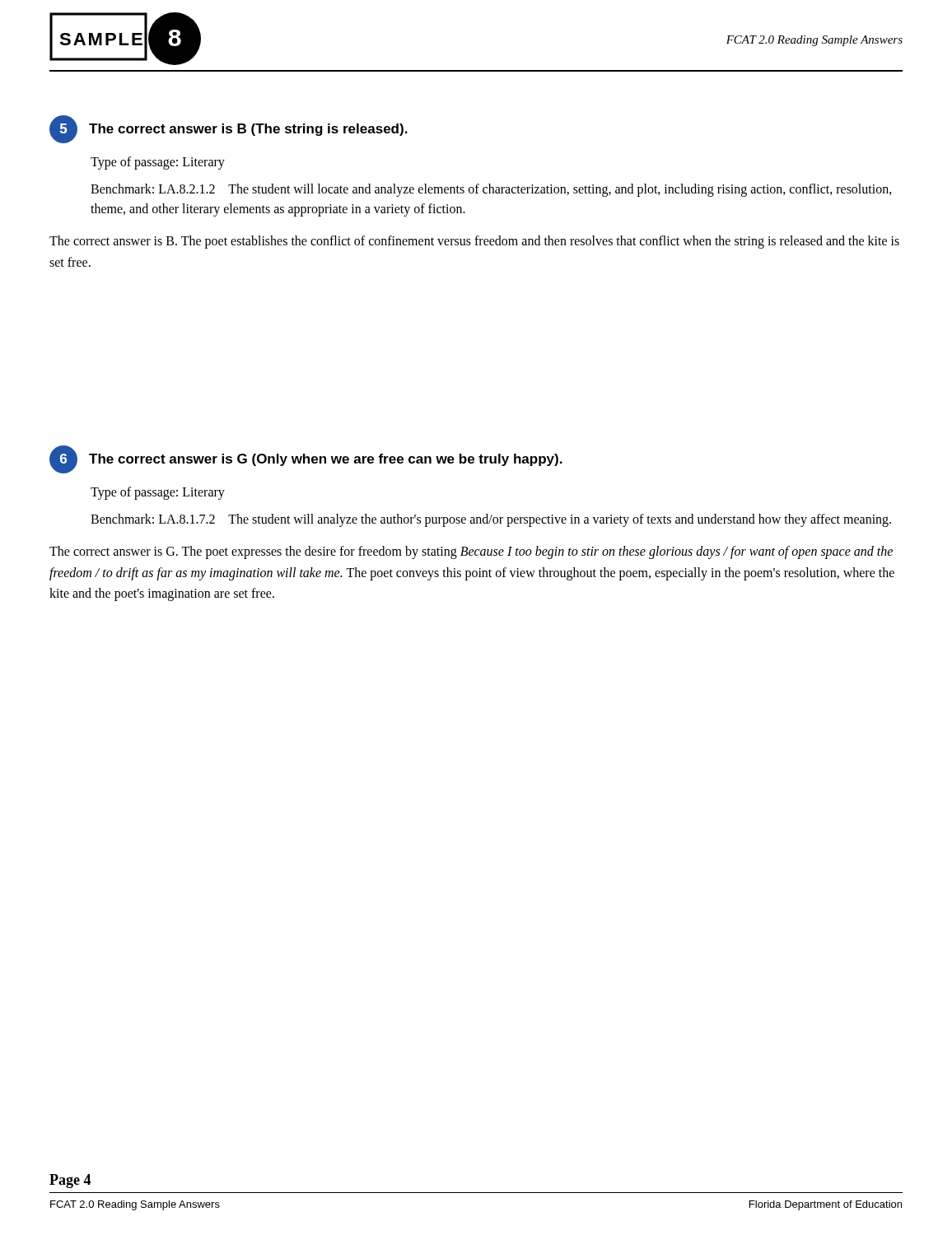Locate the block starting "Benchmark: LA.8.1.7.2 The student will analyze the"
This screenshot has width=952, height=1235.
[x=491, y=519]
